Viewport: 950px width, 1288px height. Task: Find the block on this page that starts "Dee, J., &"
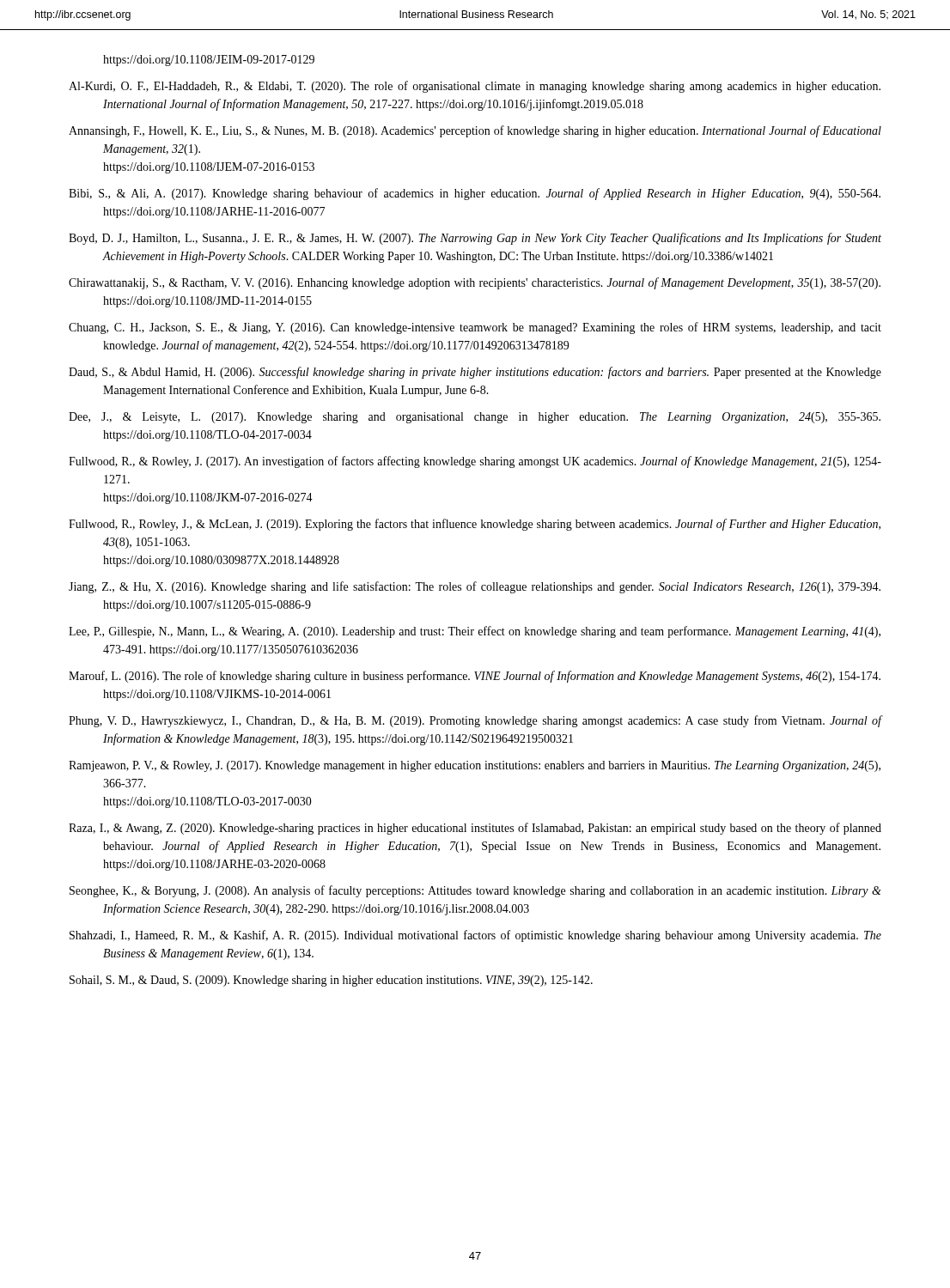point(475,426)
